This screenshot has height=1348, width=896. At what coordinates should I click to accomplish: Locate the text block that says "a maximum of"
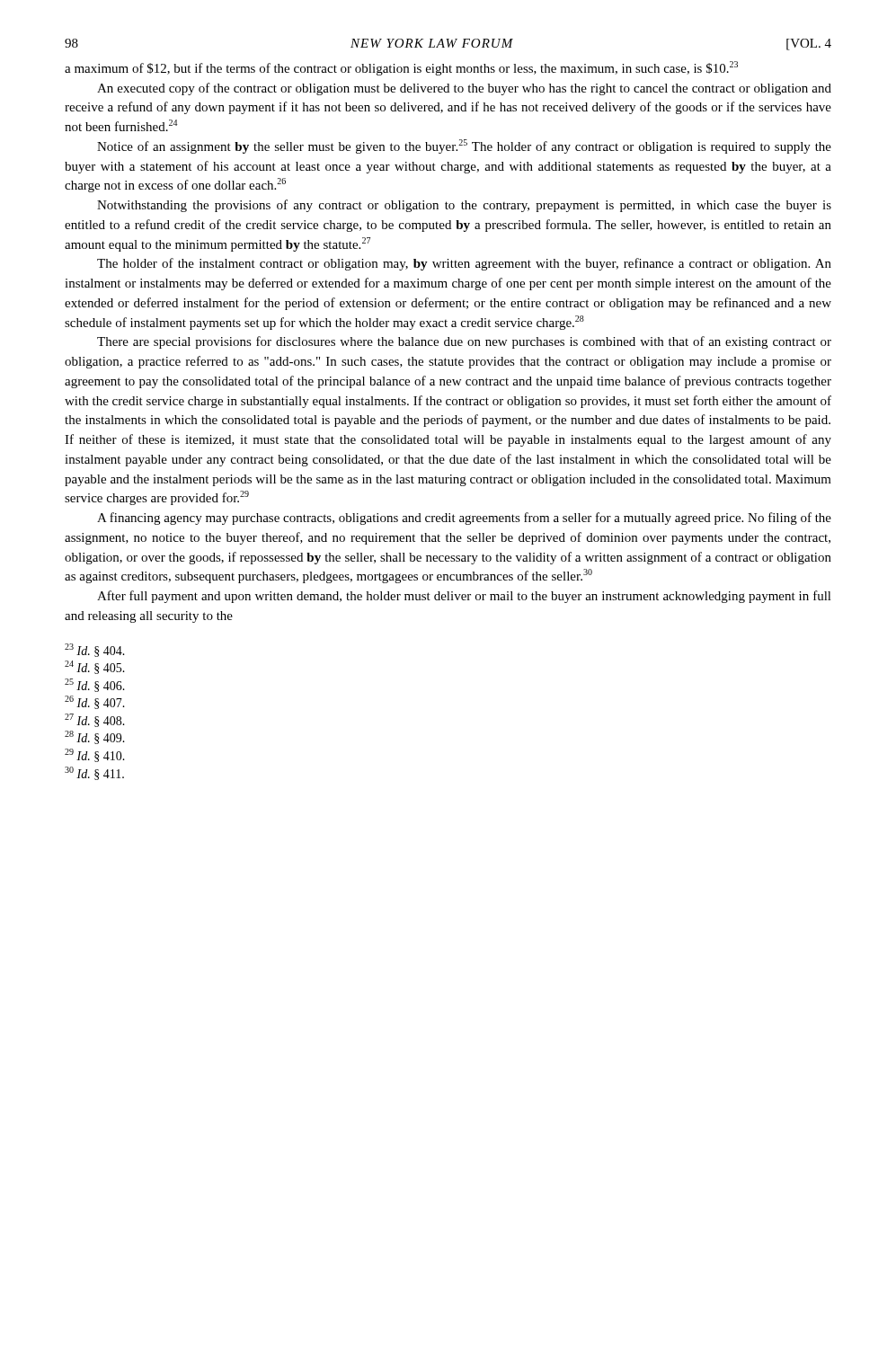tap(401, 67)
